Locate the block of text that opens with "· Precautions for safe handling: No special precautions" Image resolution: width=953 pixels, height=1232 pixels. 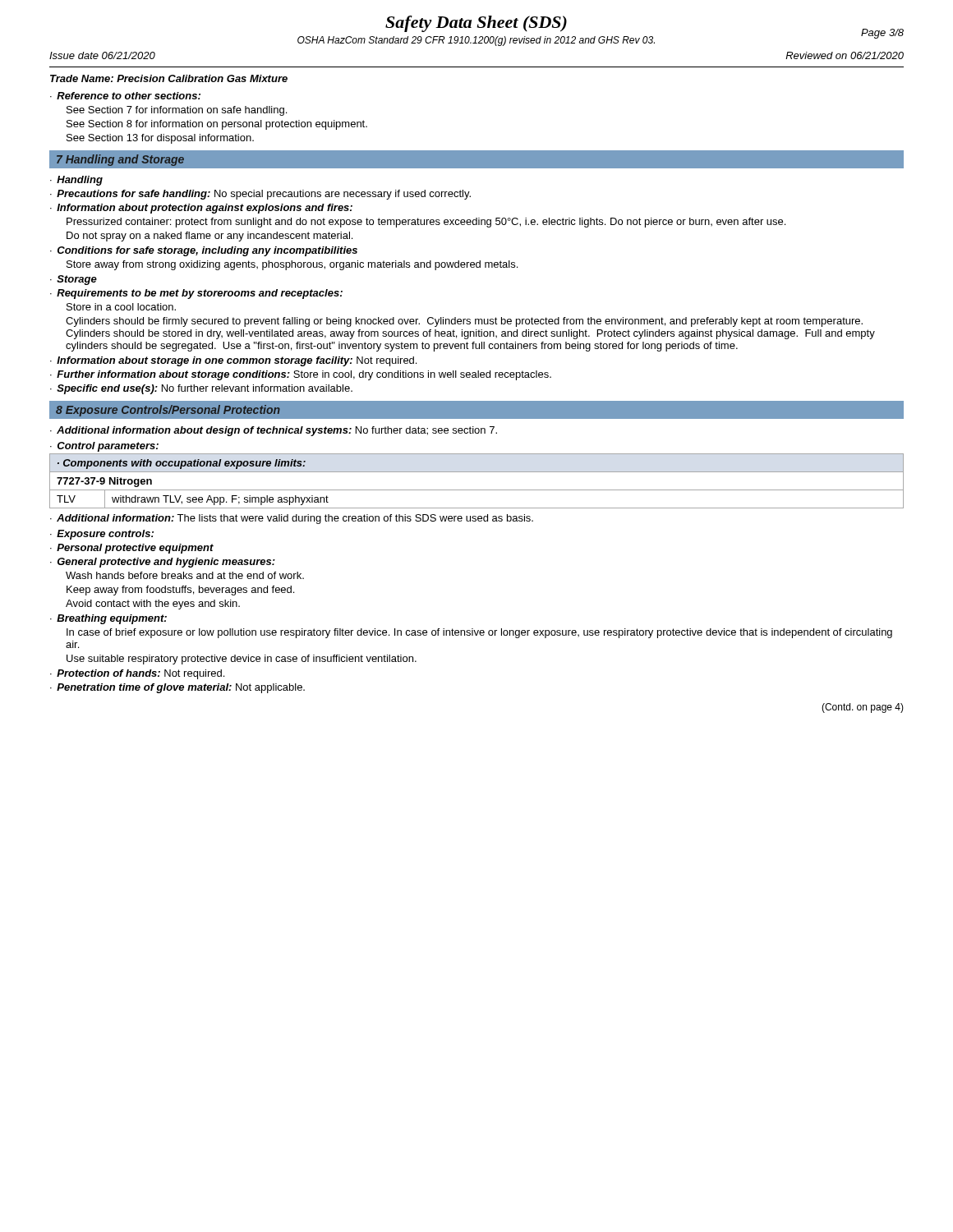coord(476,193)
